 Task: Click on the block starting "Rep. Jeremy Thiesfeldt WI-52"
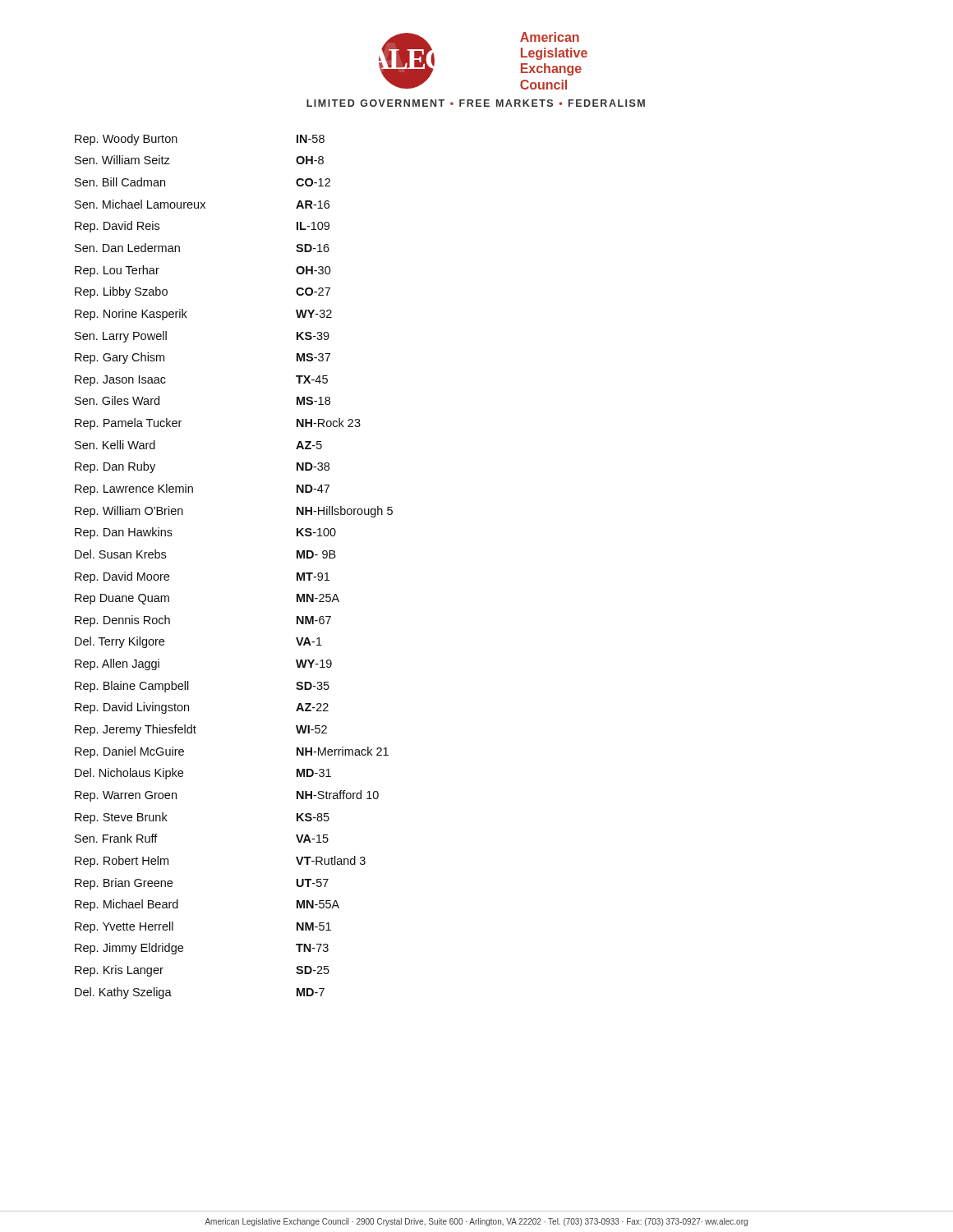coord(201,730)
